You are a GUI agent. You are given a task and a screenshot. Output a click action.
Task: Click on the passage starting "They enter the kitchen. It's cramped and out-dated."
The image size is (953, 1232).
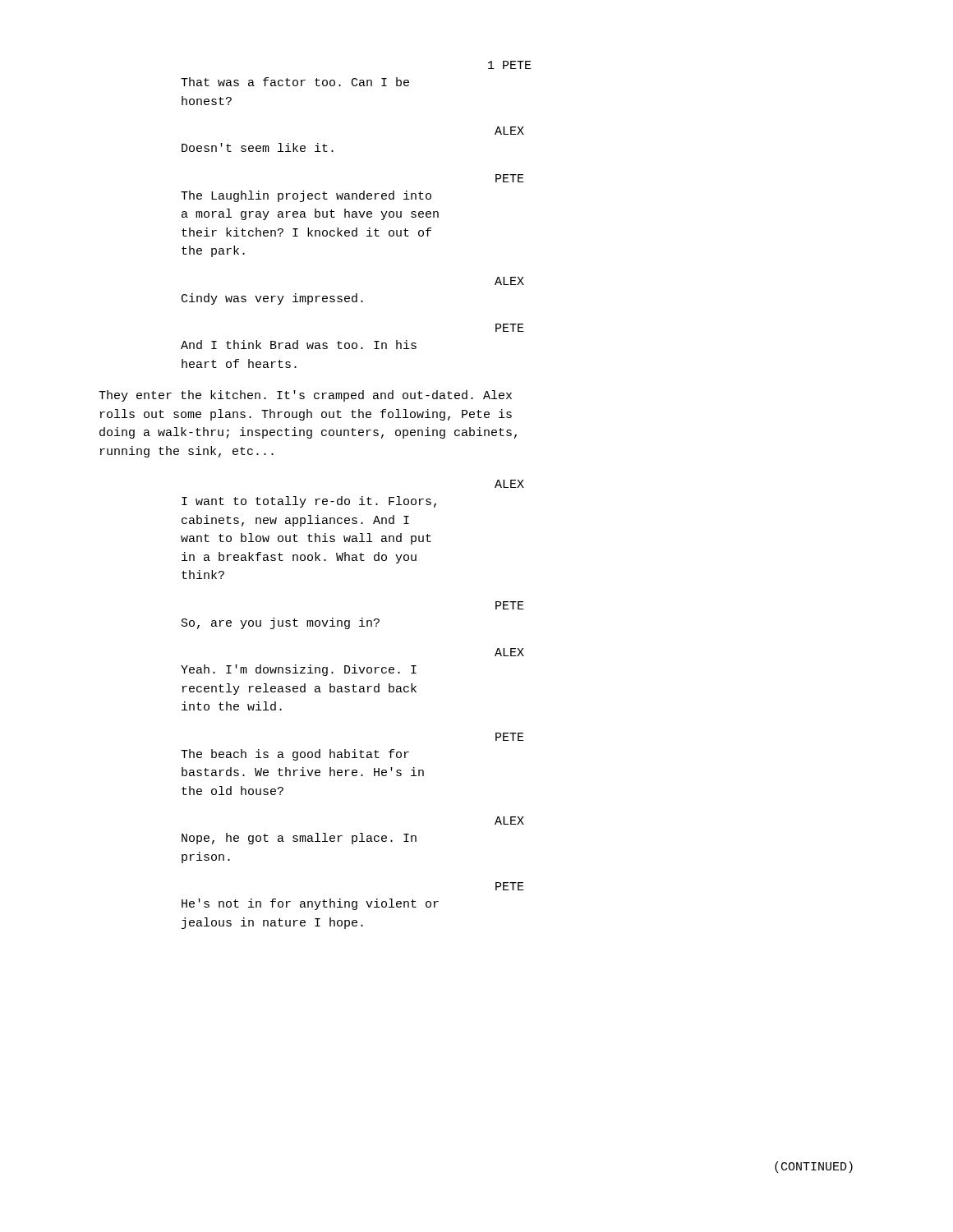click(309, 424)
